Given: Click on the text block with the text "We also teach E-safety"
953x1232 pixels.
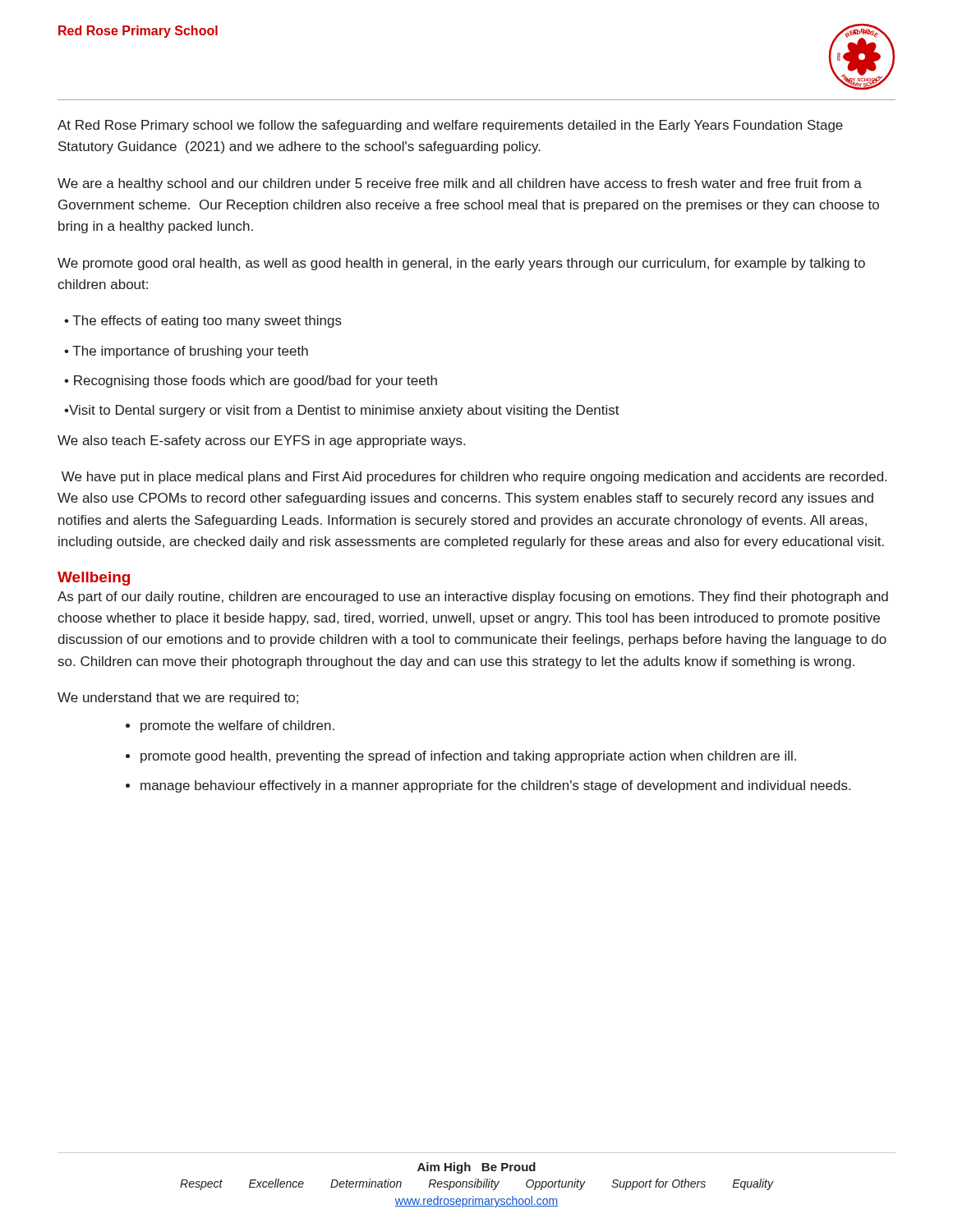Looking at the screenshot, I should 262,441.
